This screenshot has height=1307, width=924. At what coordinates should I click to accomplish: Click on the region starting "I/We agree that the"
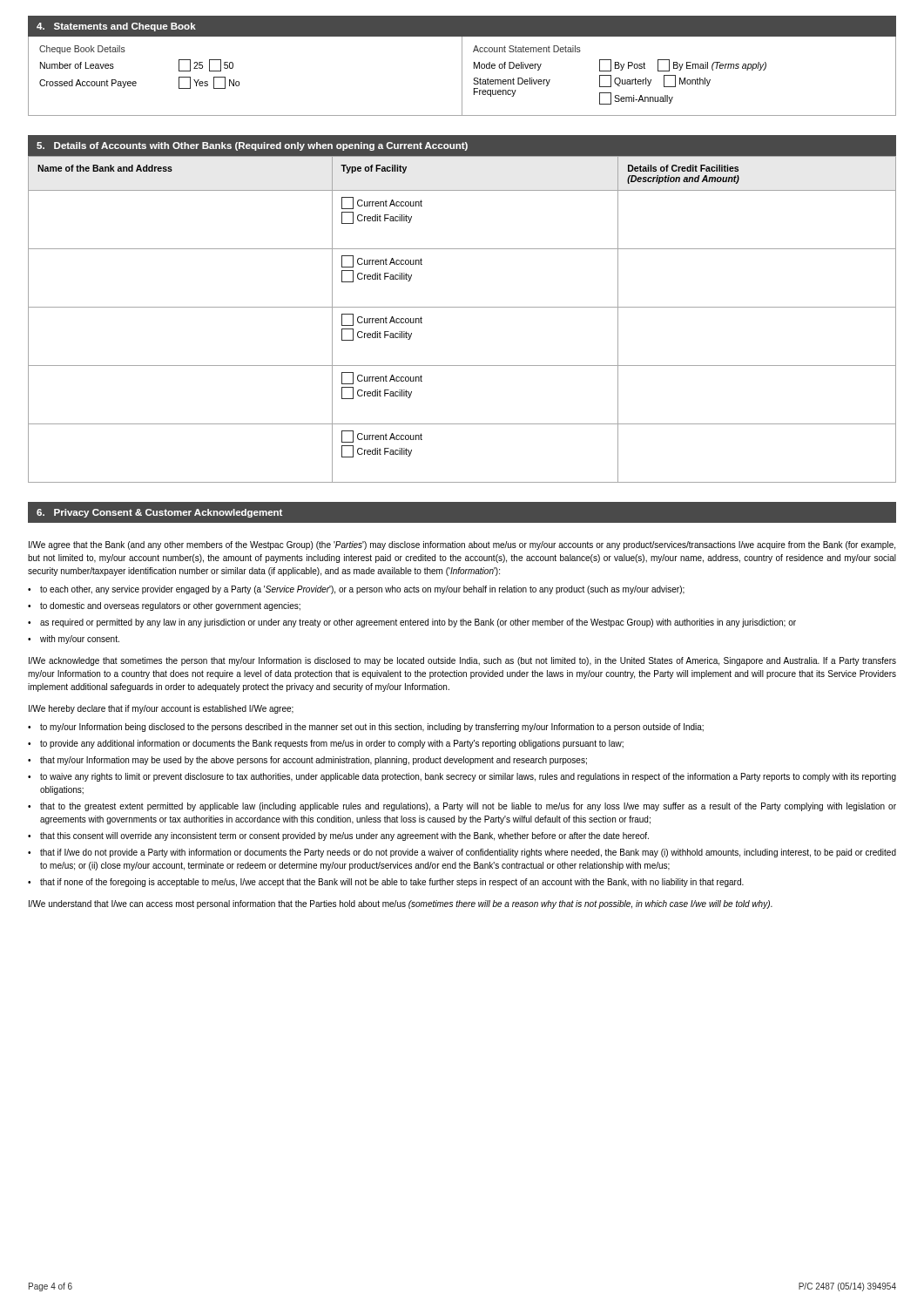462,558
